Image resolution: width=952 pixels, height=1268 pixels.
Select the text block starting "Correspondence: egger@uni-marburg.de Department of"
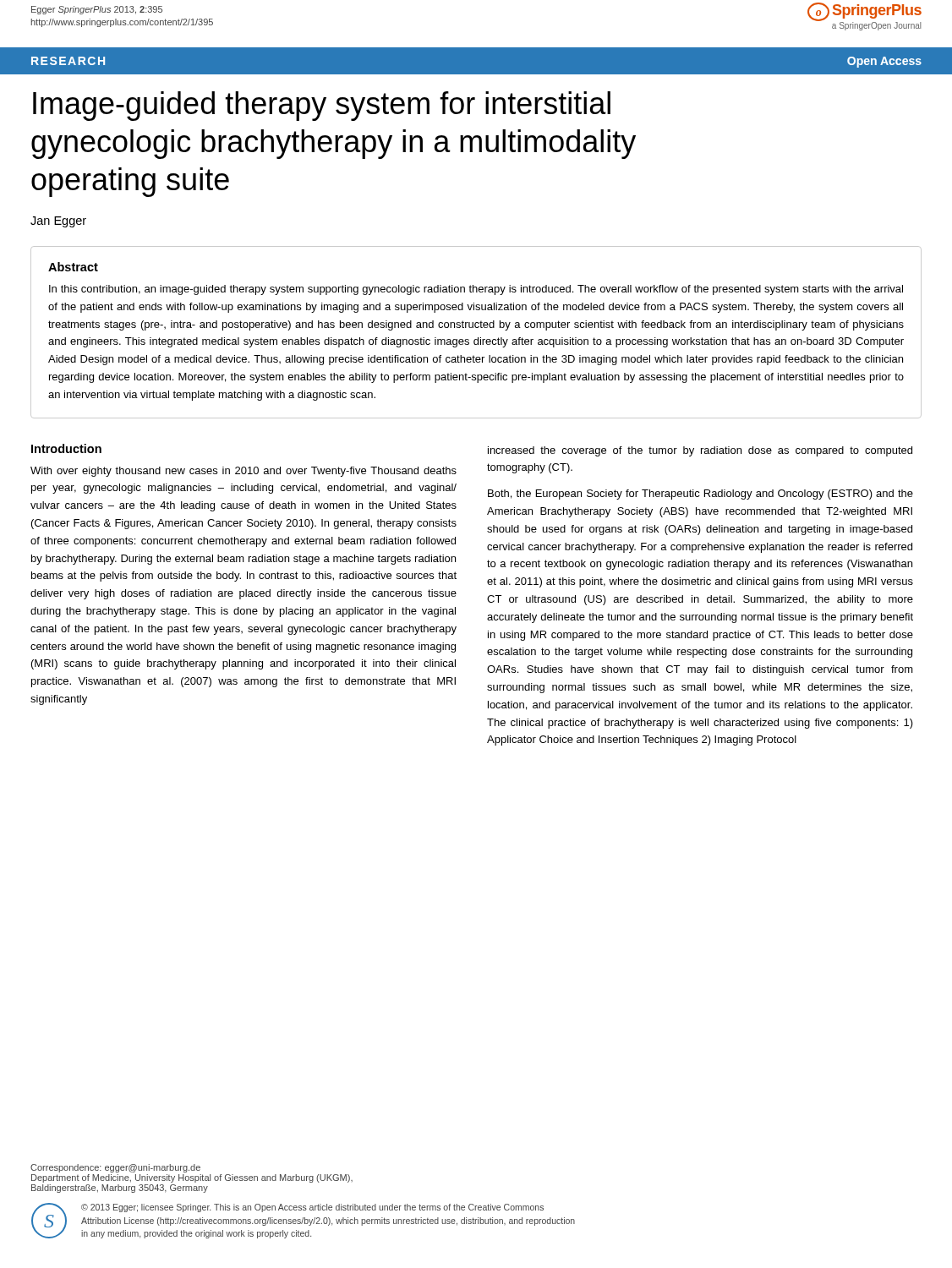tap(192, 1177)
